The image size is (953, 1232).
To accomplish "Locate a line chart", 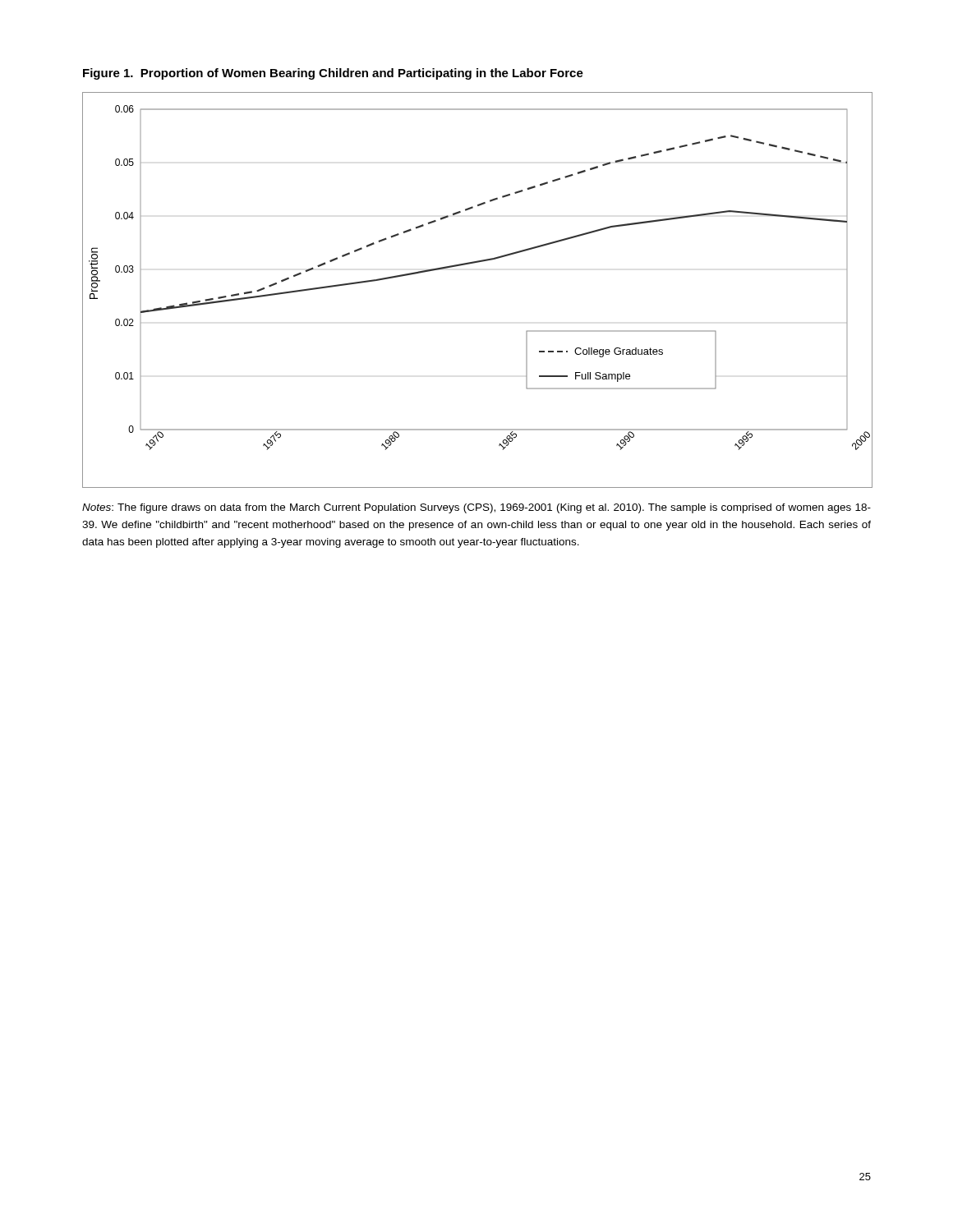I will pos(476,290).
